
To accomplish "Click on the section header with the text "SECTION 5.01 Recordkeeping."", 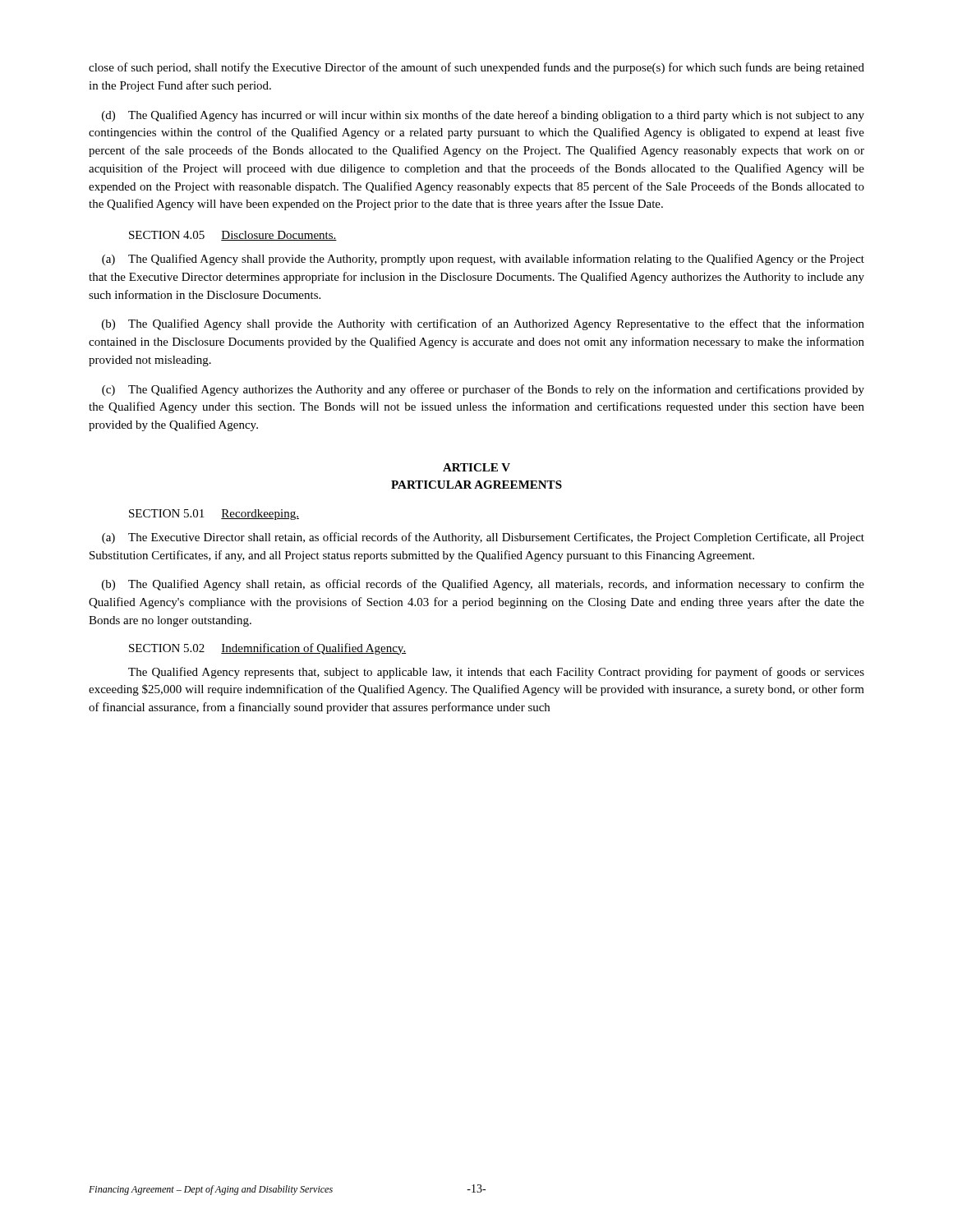I will (214, 514).
